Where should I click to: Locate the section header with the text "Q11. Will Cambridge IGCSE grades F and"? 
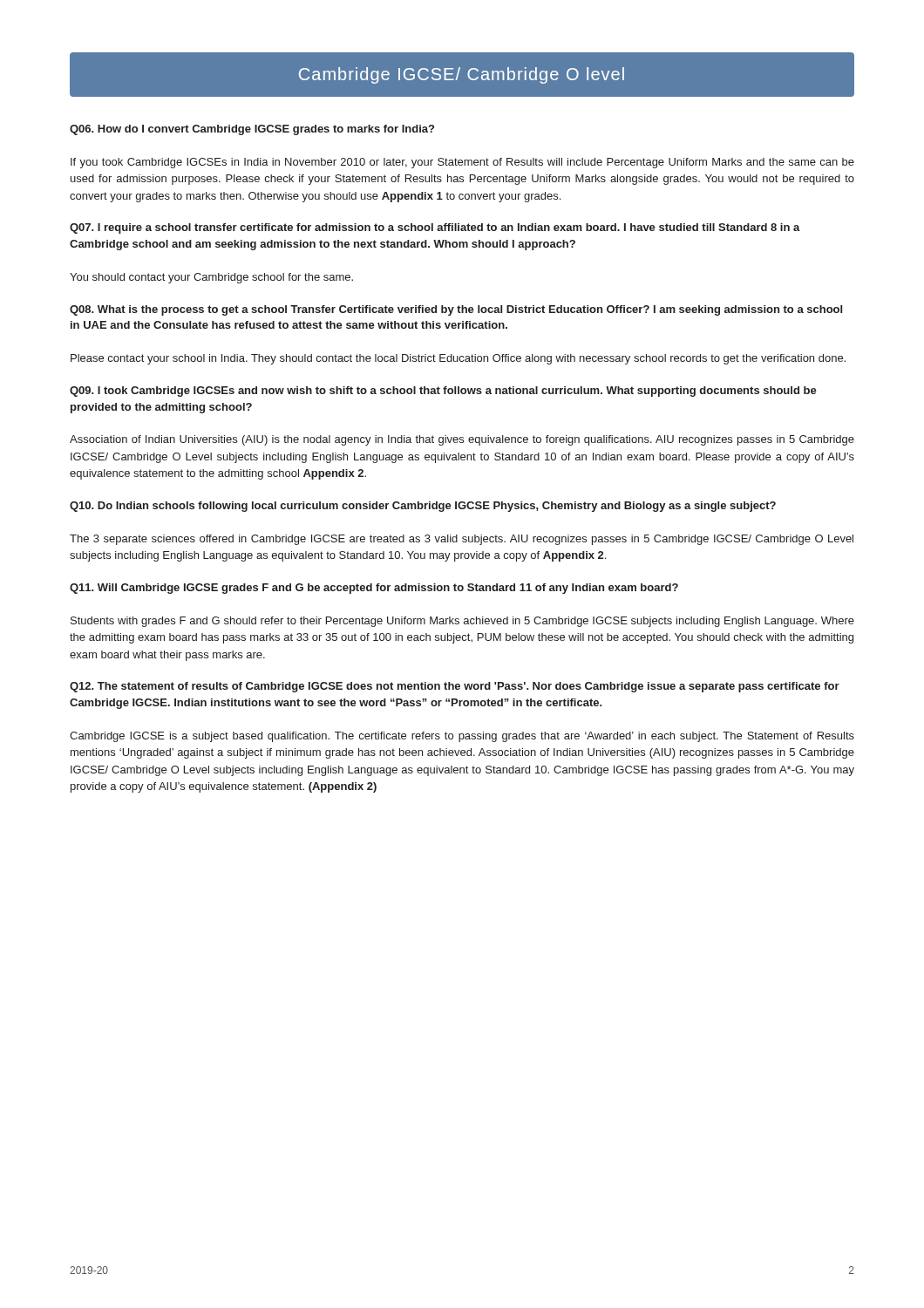click(x=462, y=588)
